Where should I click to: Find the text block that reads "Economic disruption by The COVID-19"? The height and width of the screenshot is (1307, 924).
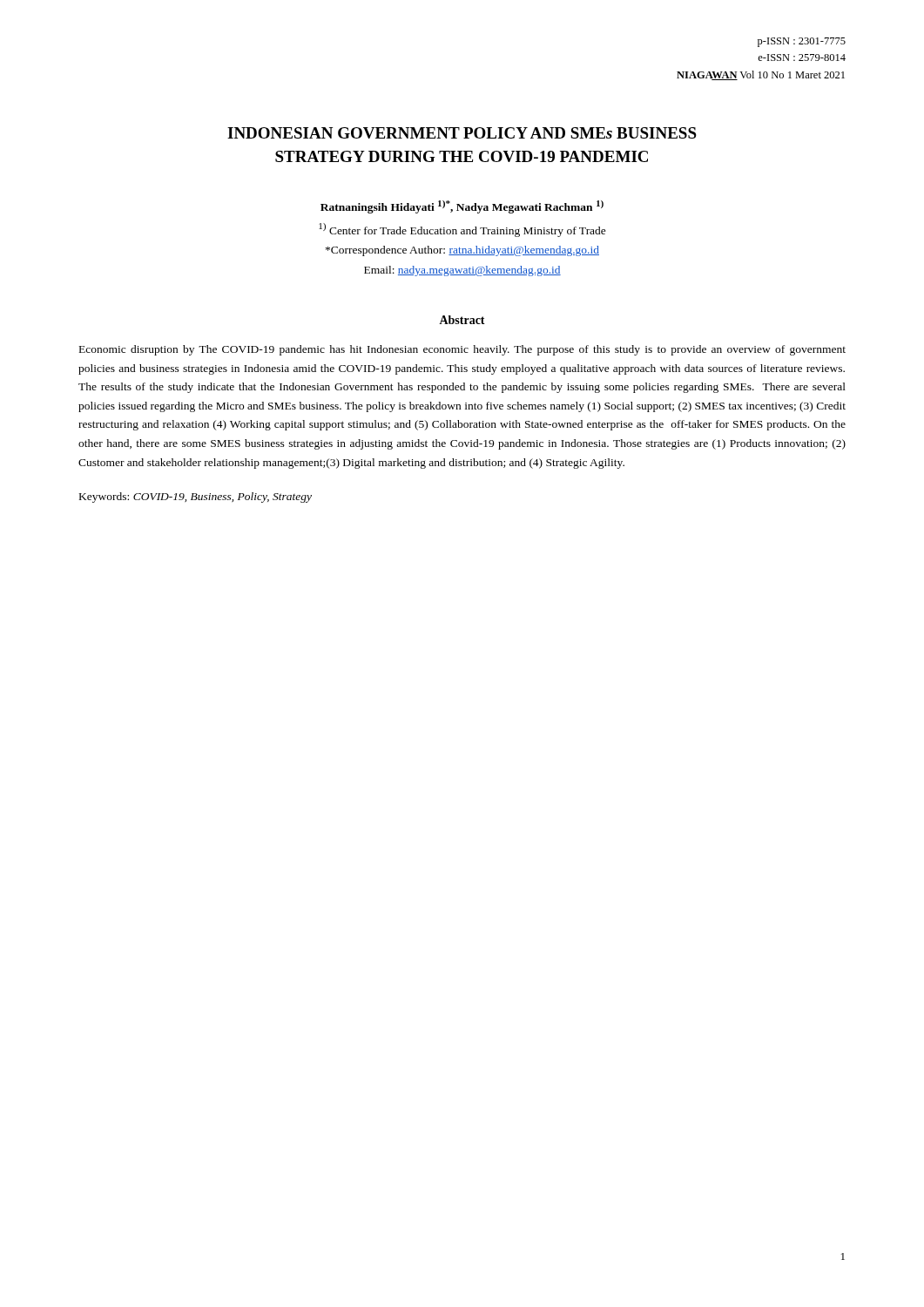click(462, 406)
